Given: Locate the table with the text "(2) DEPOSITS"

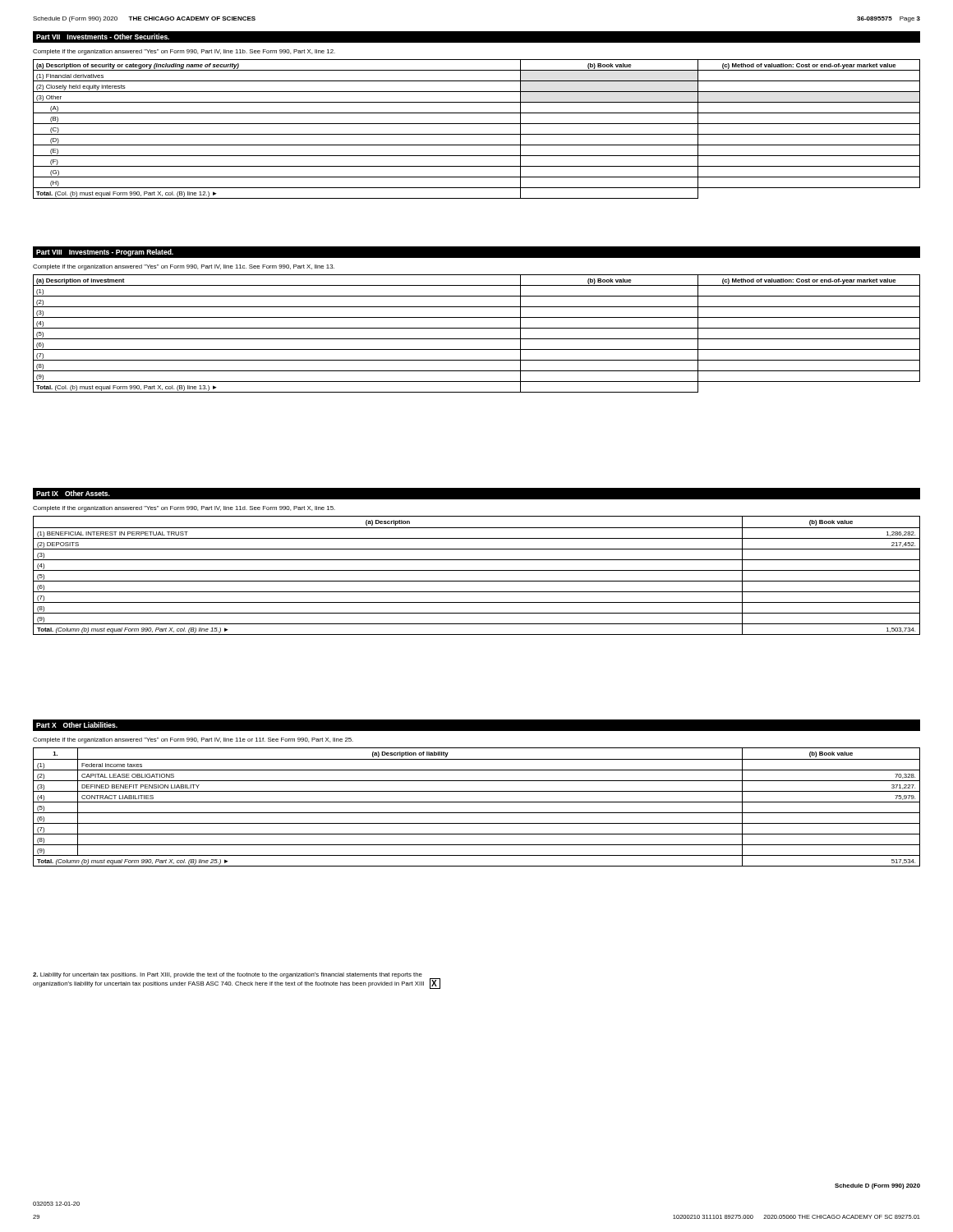Looking at the screenshot, I should 476,575.
